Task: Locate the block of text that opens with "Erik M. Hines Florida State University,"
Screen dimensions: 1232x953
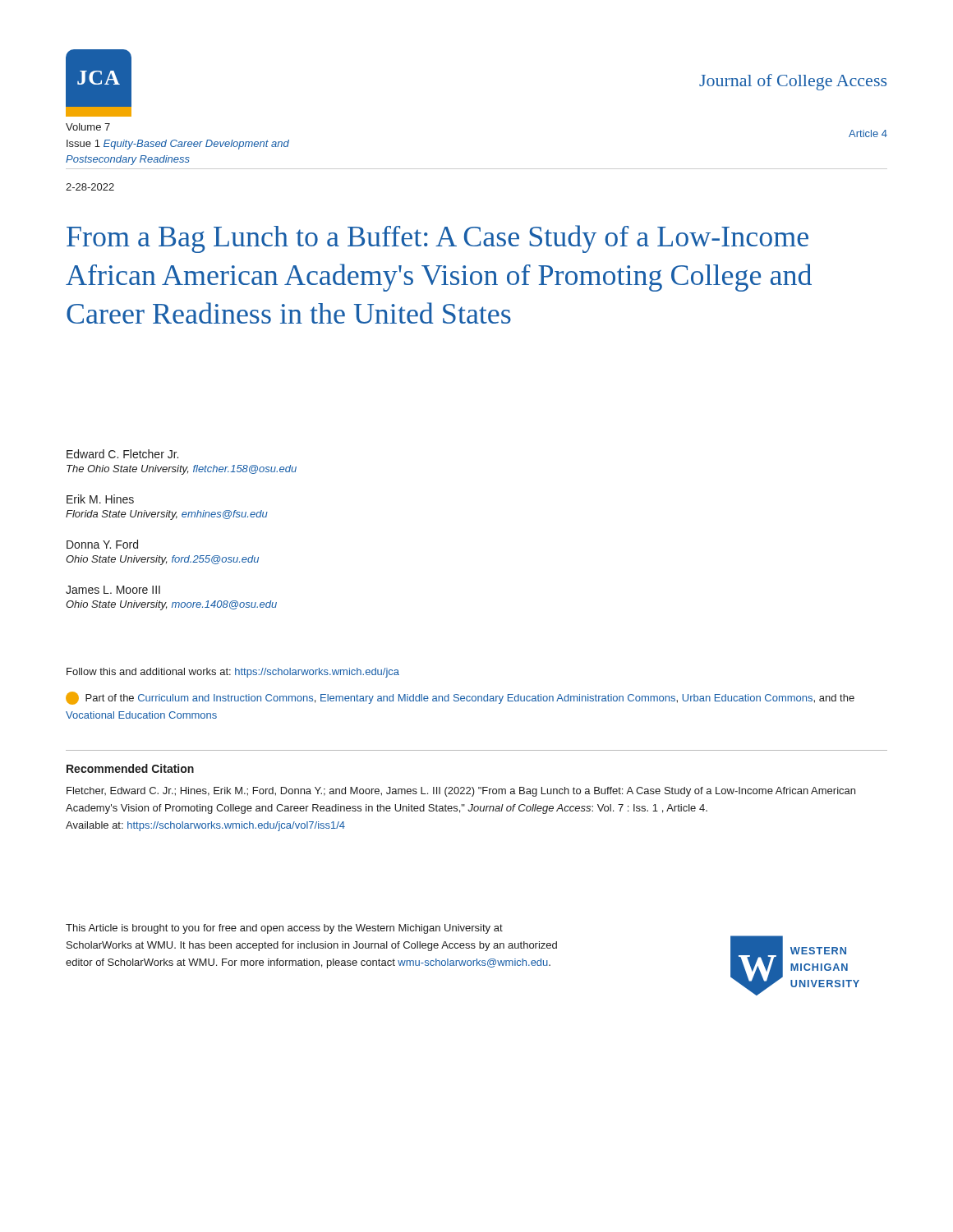Action: (x=100, y=499)
